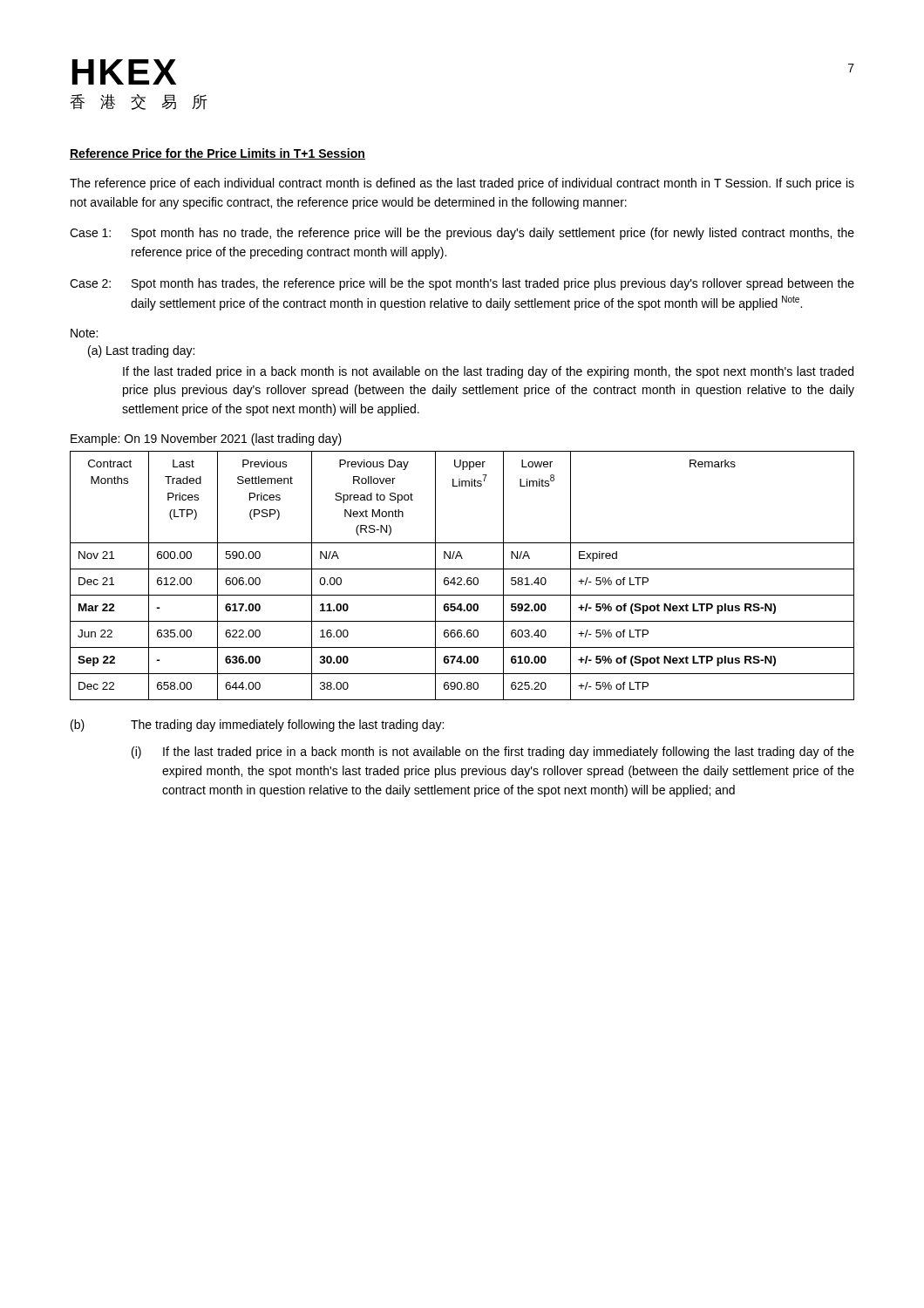This screenshot has height=1308, width=924.
Task: Select the list item with the text "Case 2: Spot month has trades,"
Action: [462, 294]
